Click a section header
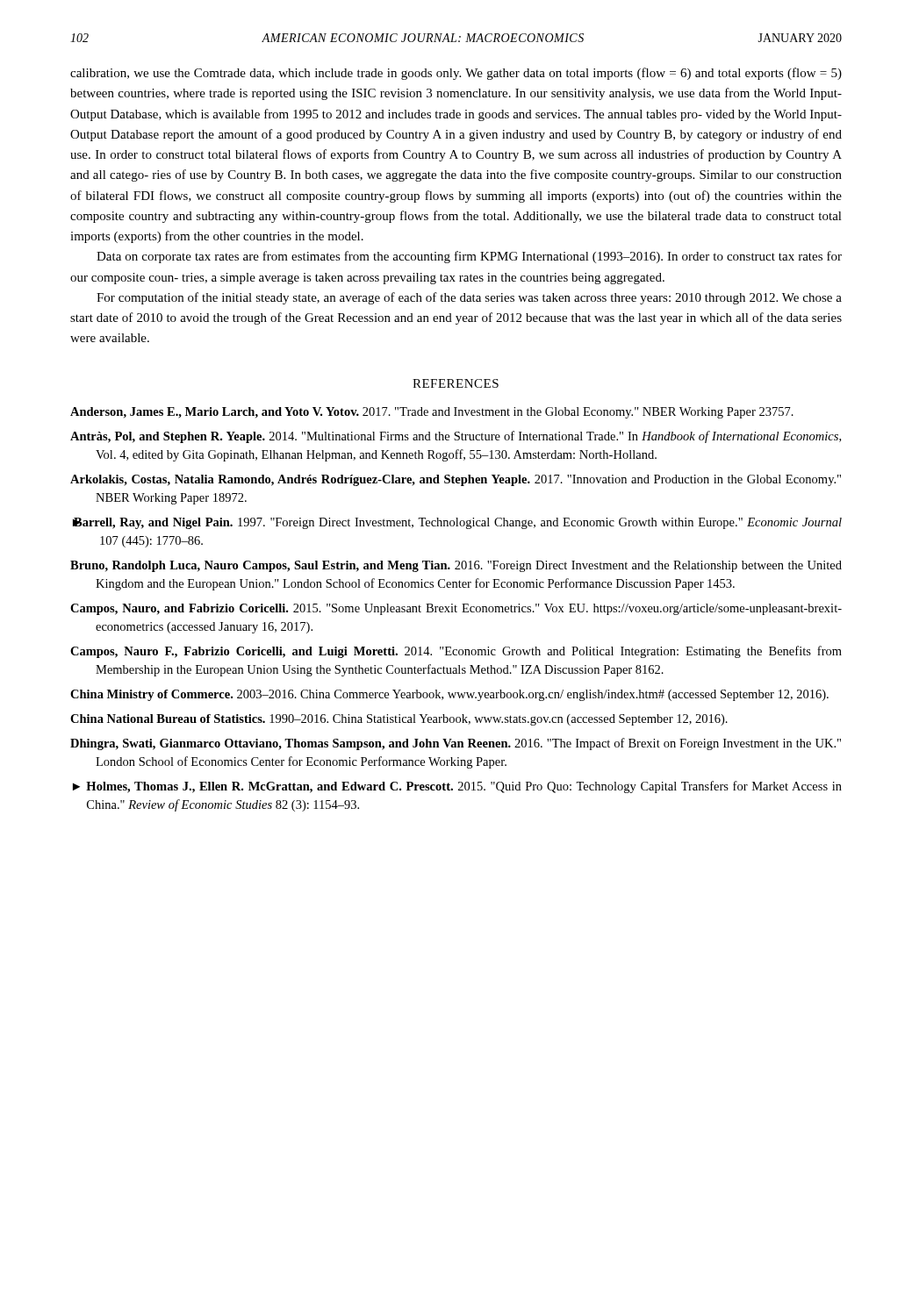Screen dimensions: 1316x912 (x=456, y=383)
